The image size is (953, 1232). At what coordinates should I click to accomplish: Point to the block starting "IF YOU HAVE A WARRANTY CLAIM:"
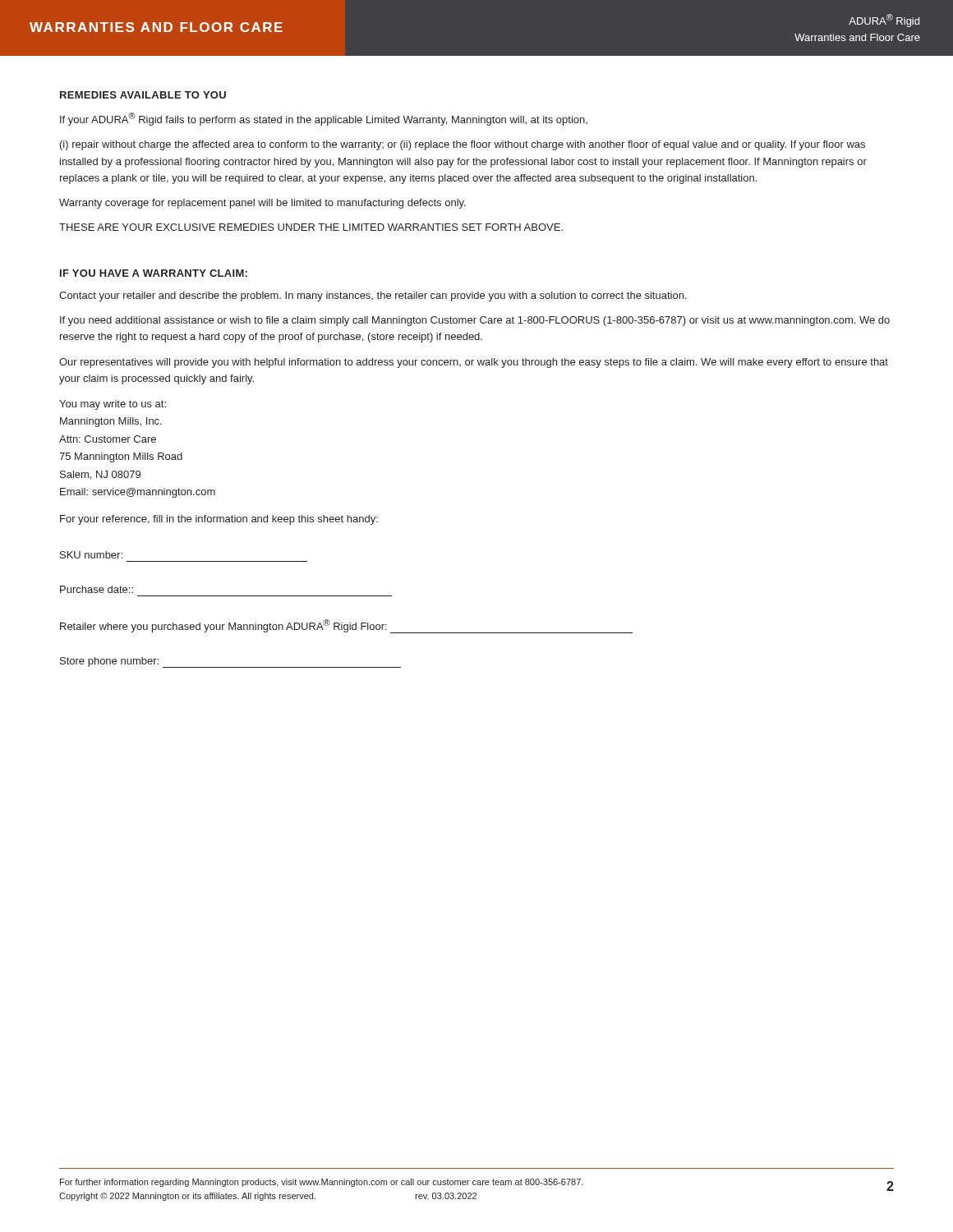(x=154, y=273)
